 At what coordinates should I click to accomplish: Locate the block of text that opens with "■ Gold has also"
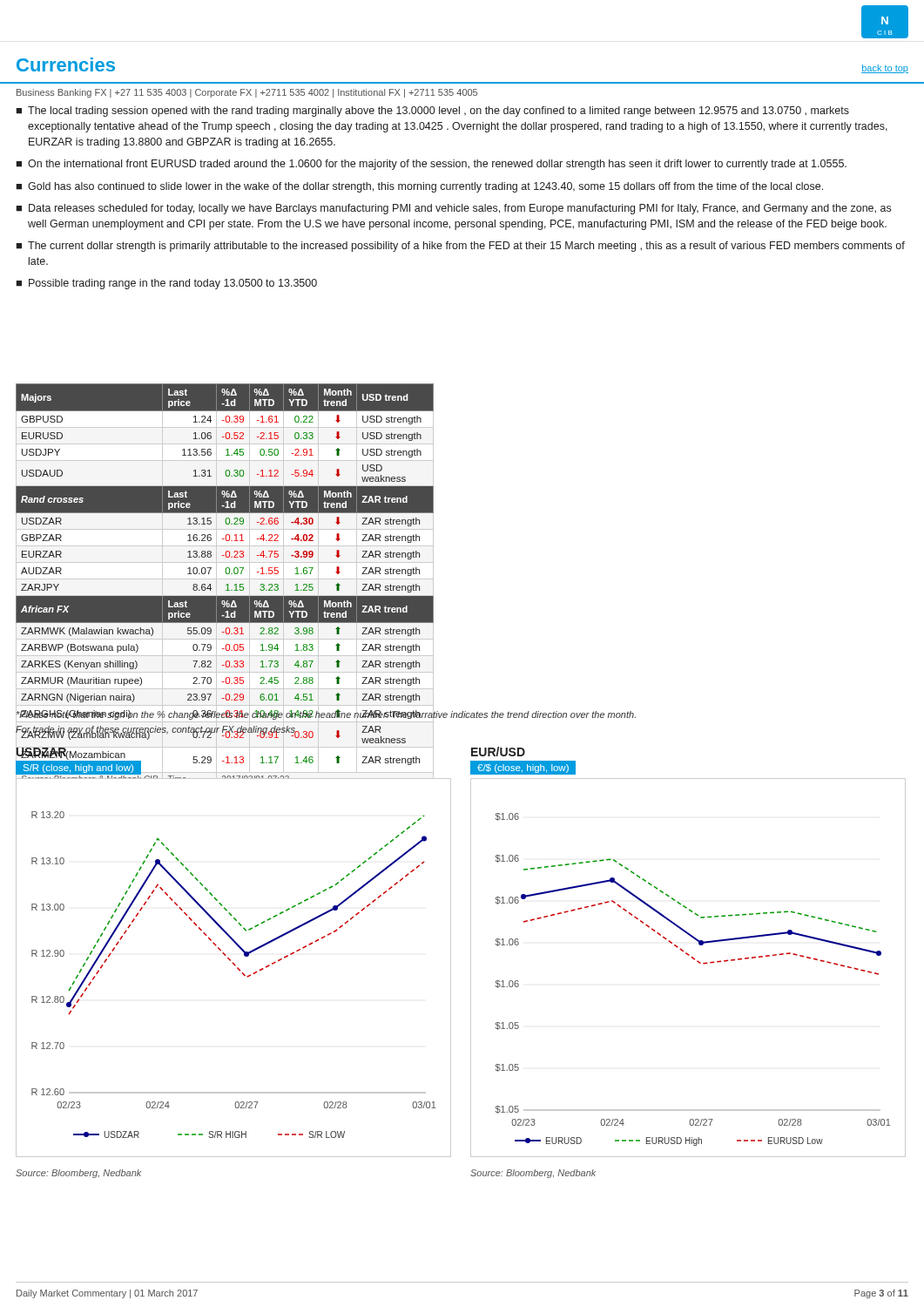(x=420, y=186)
